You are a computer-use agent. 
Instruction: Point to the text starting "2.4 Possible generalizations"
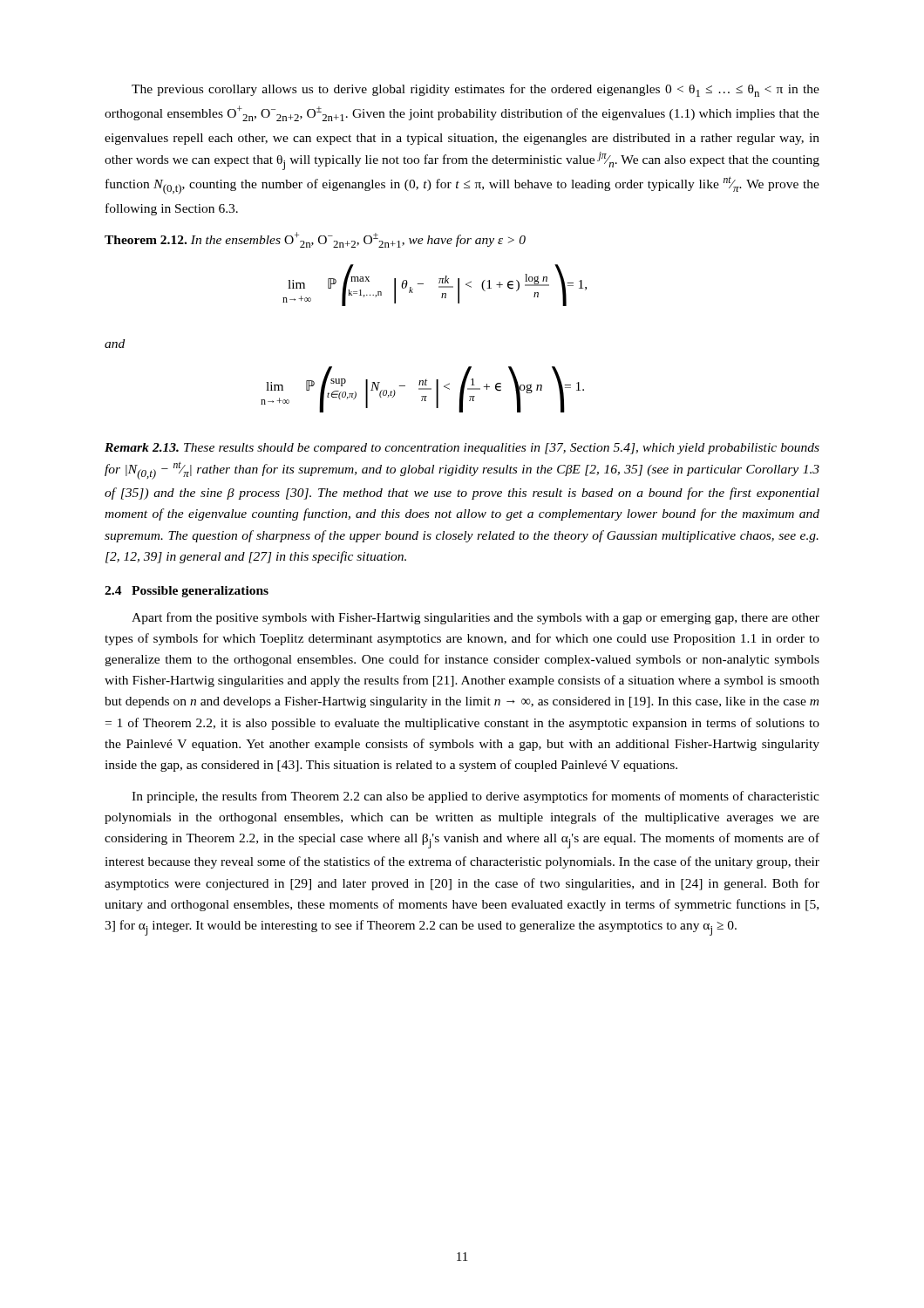(187, 590)
